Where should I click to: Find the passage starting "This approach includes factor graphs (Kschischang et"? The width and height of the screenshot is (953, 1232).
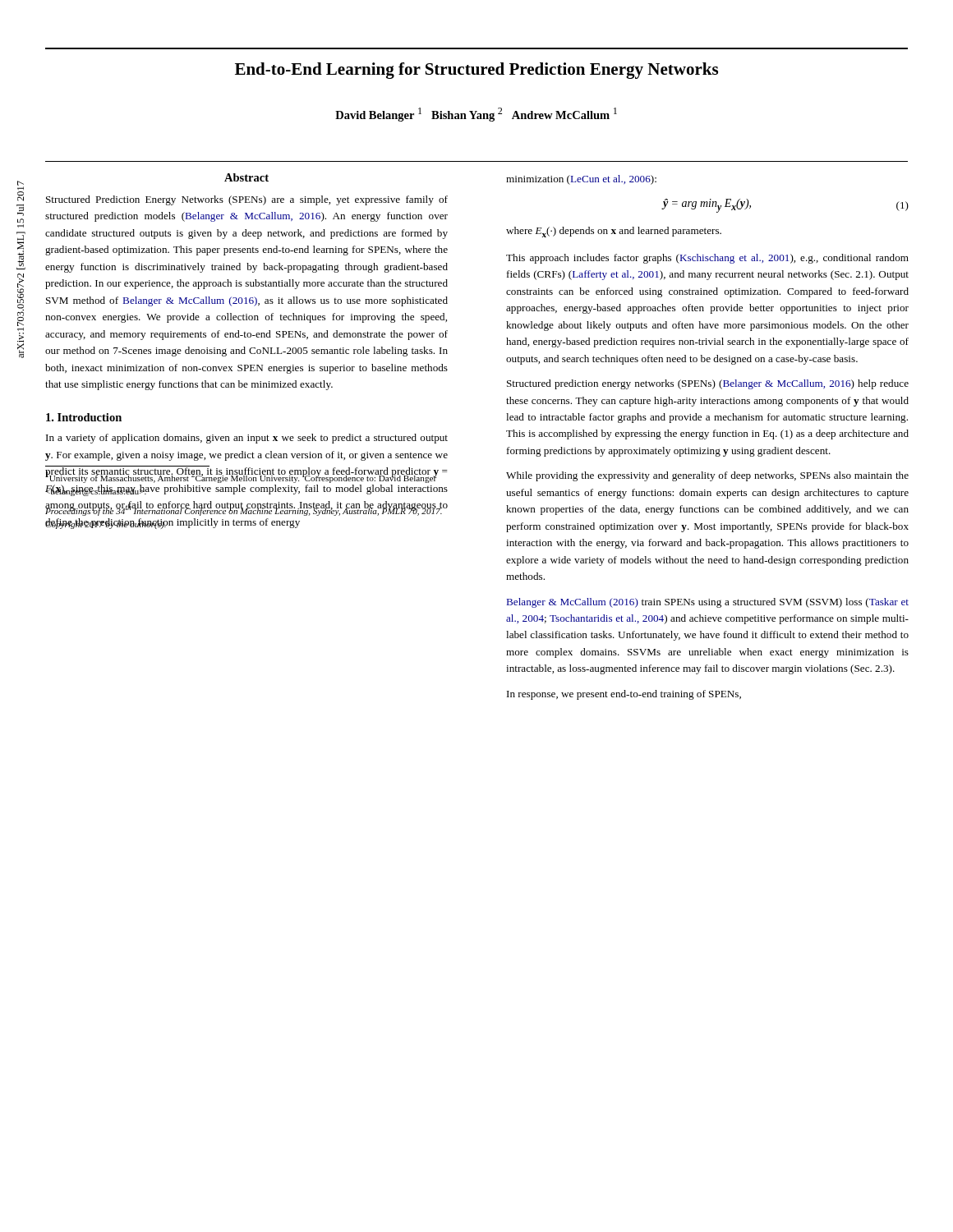click(x=707, y=308)
